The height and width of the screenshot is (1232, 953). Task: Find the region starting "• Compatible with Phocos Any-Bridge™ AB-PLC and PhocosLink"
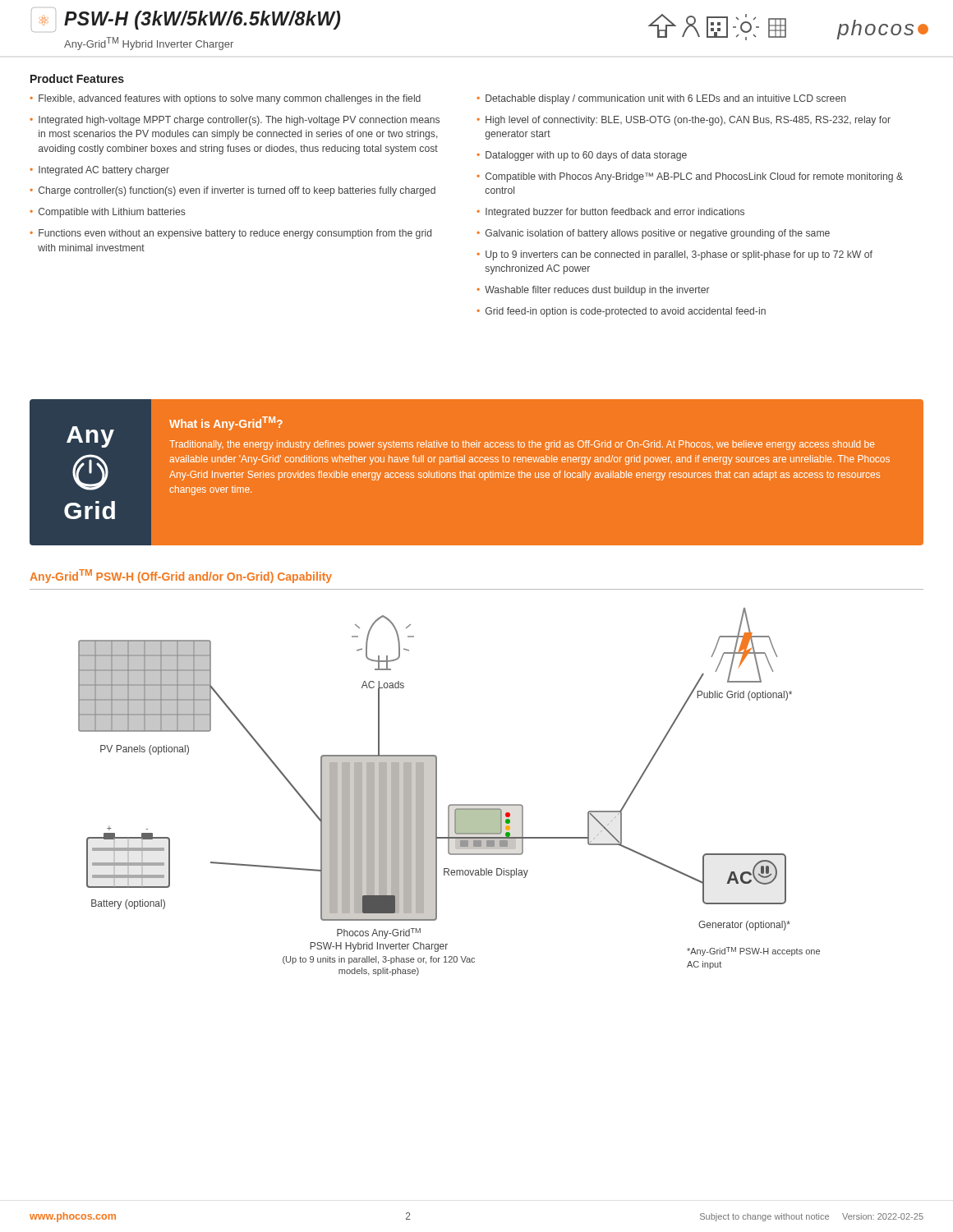[700, 184]
